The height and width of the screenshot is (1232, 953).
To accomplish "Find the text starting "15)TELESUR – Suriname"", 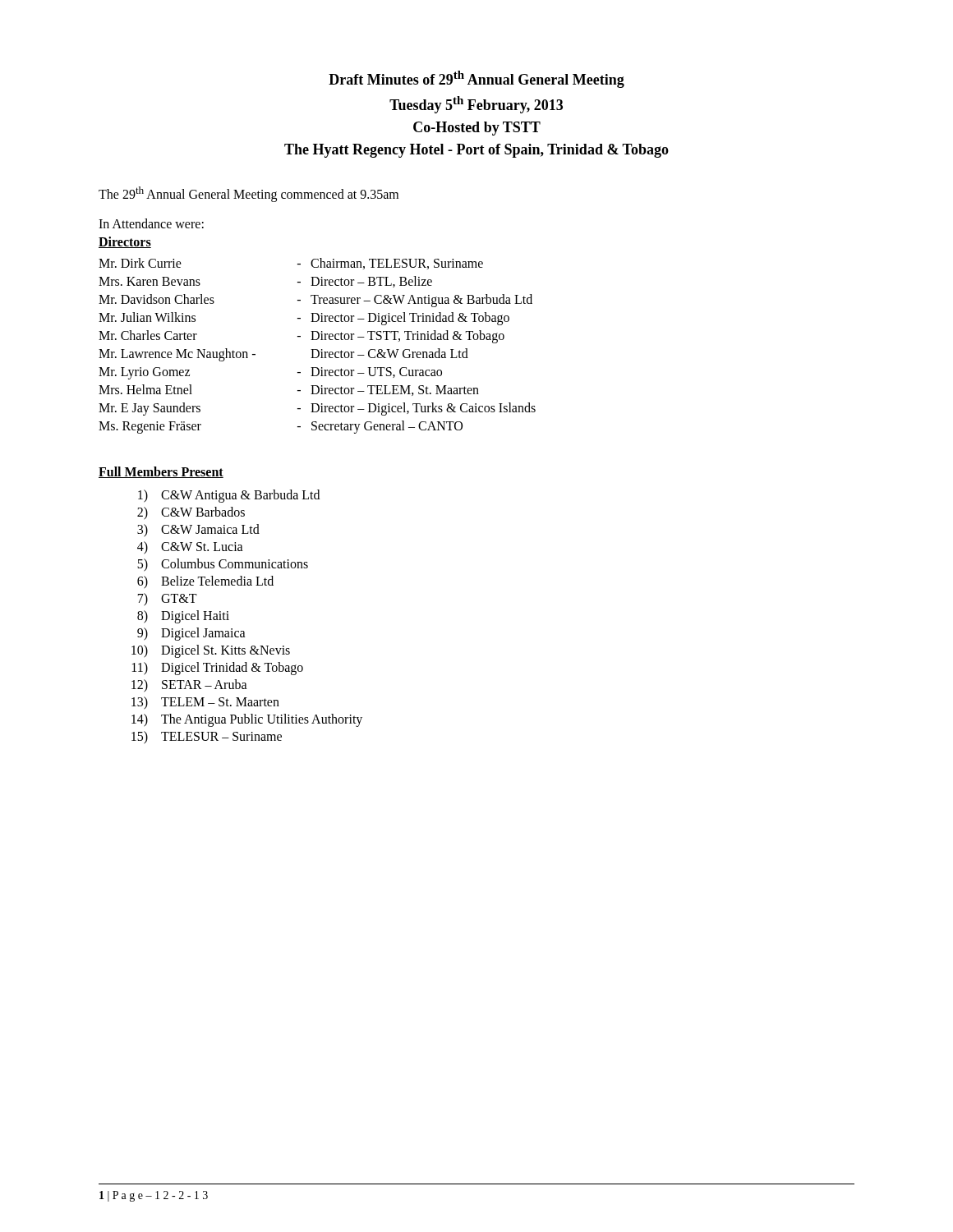I will [x=207, y=738].
